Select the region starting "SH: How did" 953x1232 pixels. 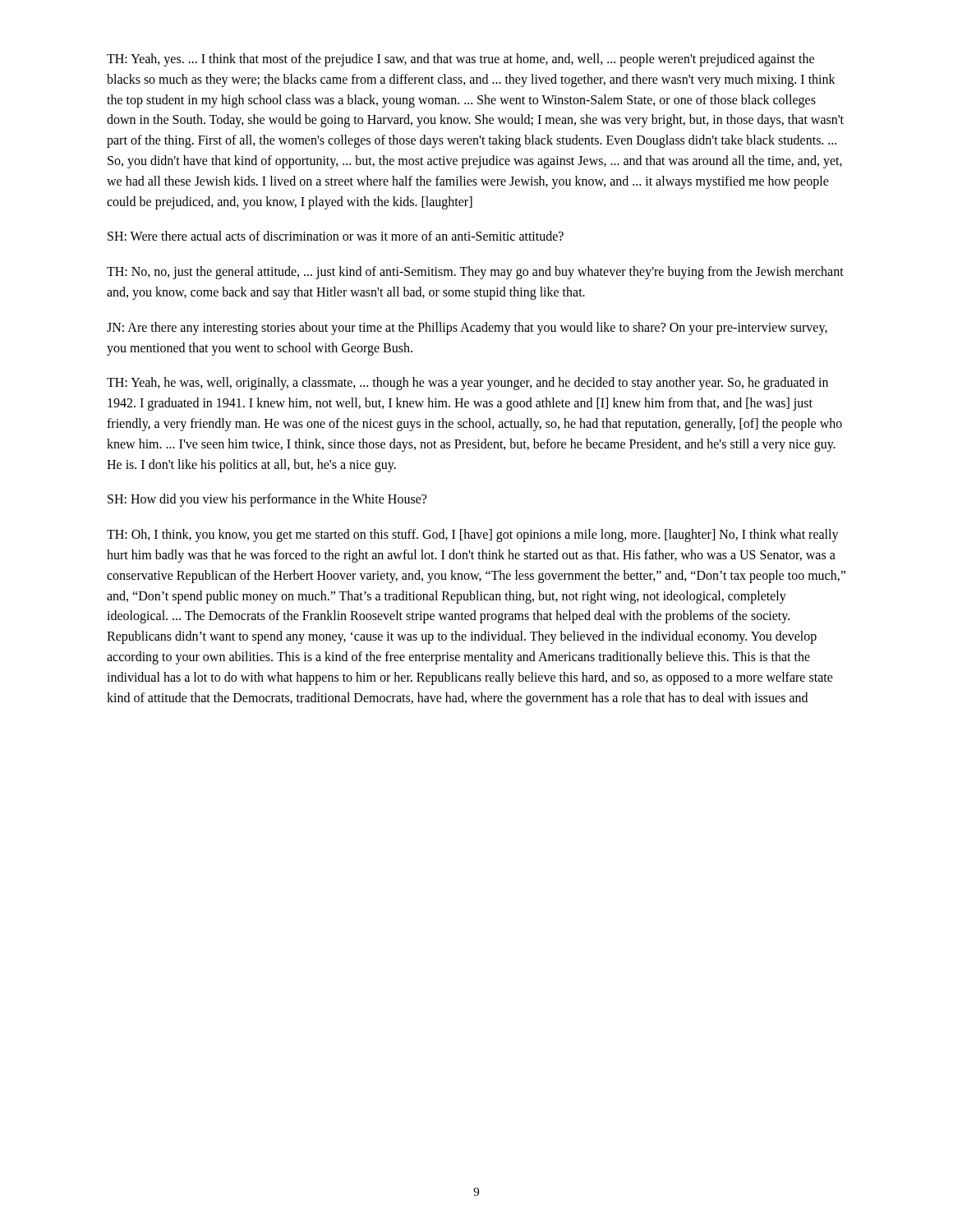(x=267, y=499)
